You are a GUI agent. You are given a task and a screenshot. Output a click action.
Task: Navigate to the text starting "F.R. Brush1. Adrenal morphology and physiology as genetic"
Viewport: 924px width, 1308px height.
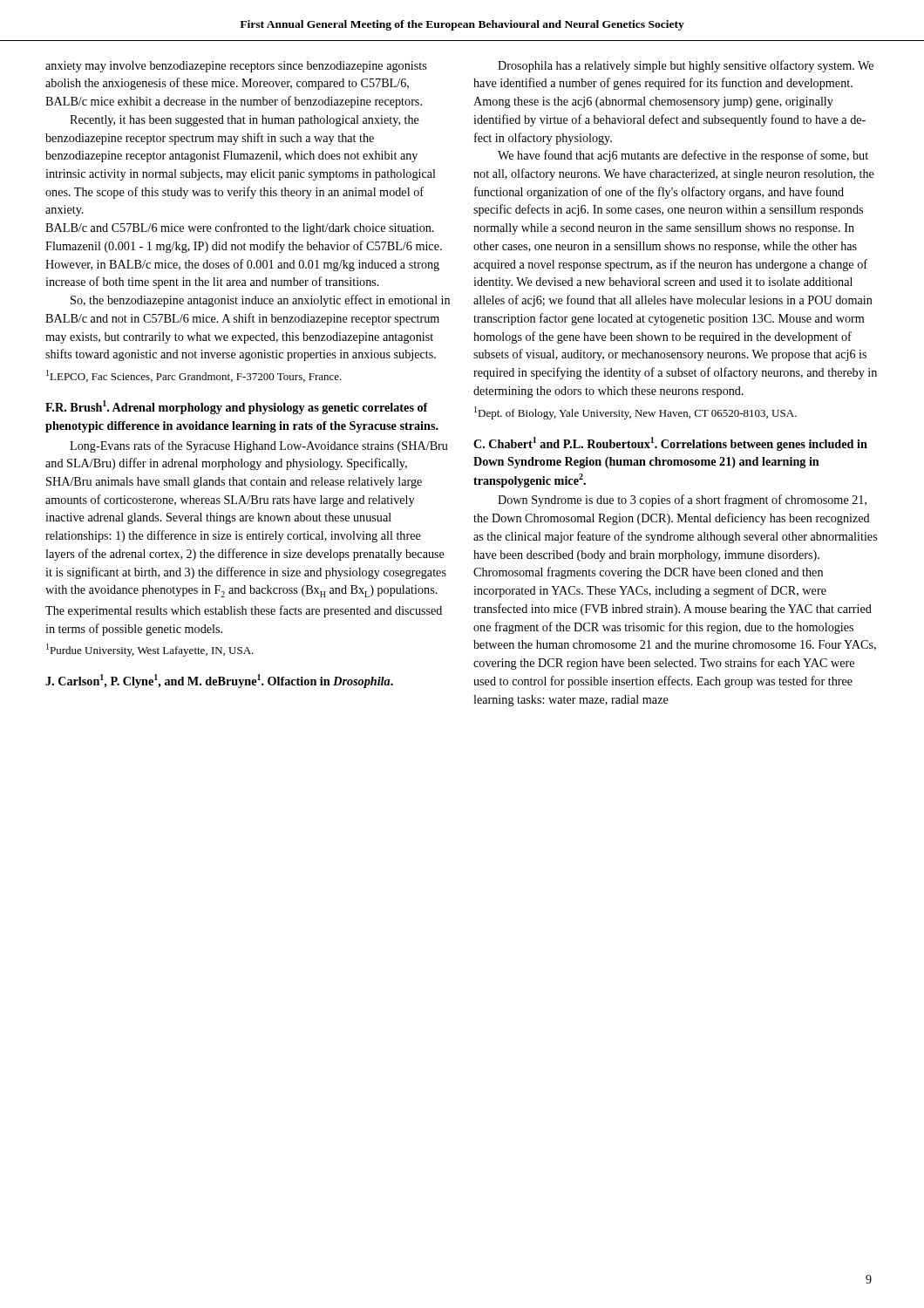[x=248, y=416]
